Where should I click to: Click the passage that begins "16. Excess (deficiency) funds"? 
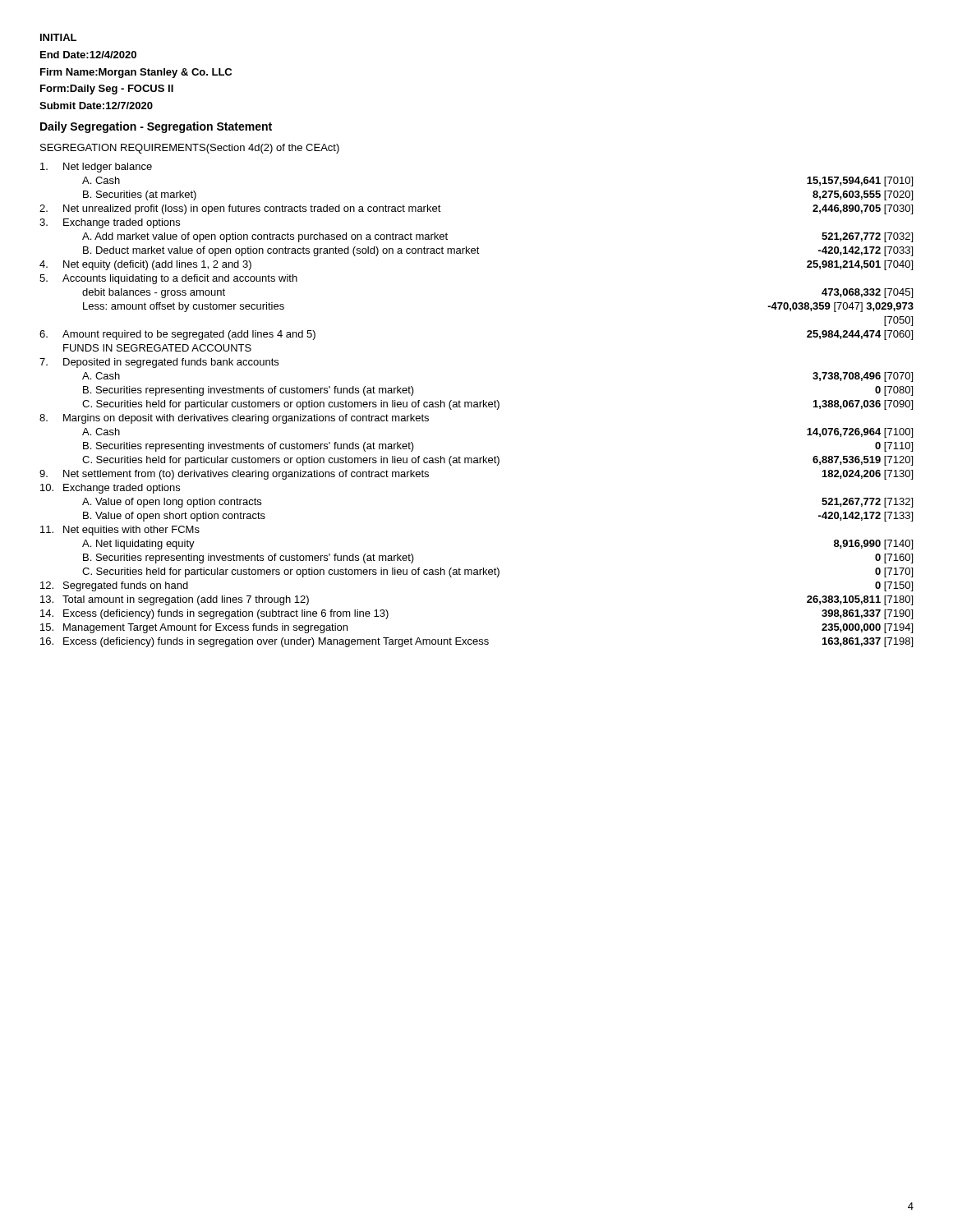(476, 641)
